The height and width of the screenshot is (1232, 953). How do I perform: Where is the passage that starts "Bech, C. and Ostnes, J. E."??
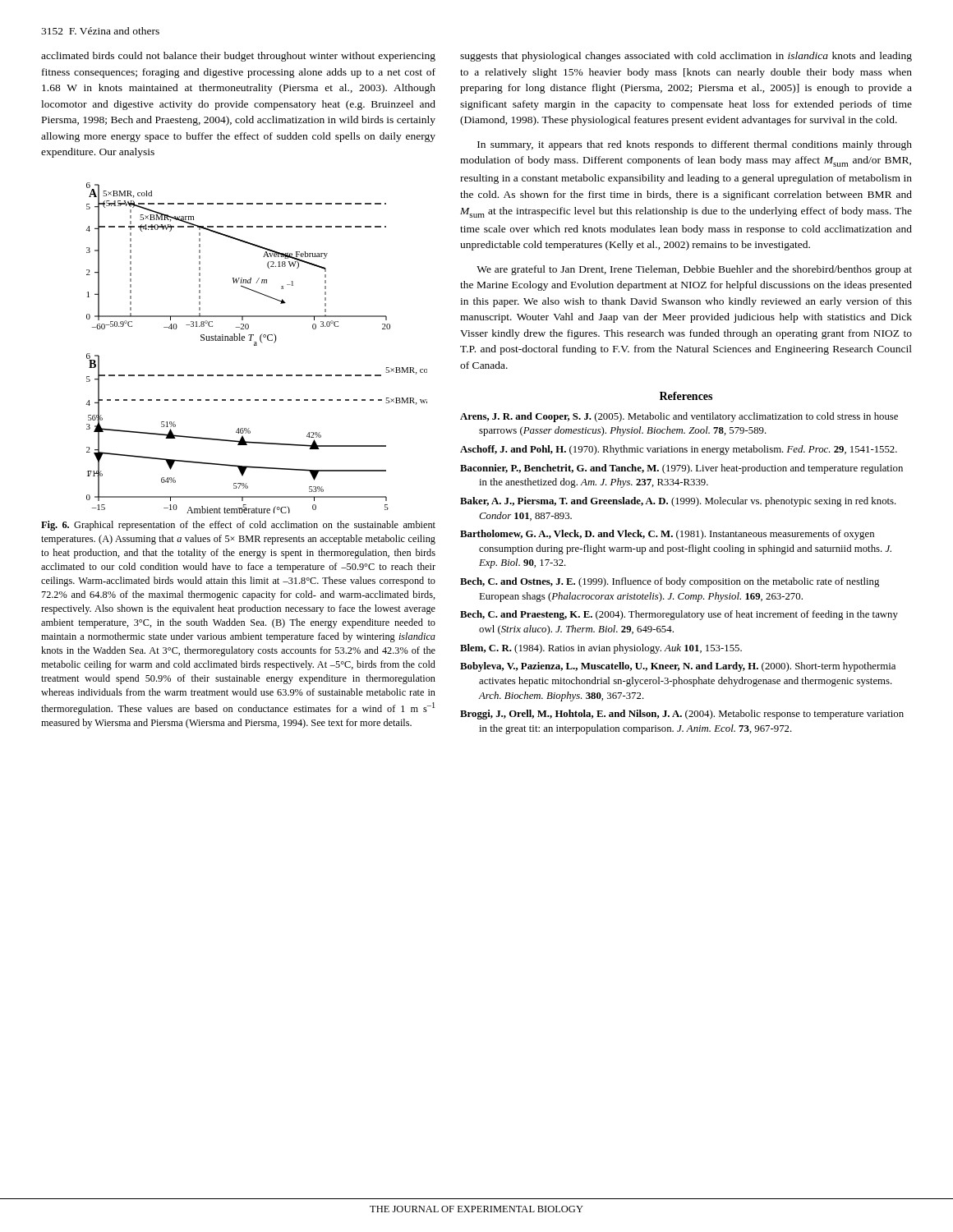tap(670, 589)
